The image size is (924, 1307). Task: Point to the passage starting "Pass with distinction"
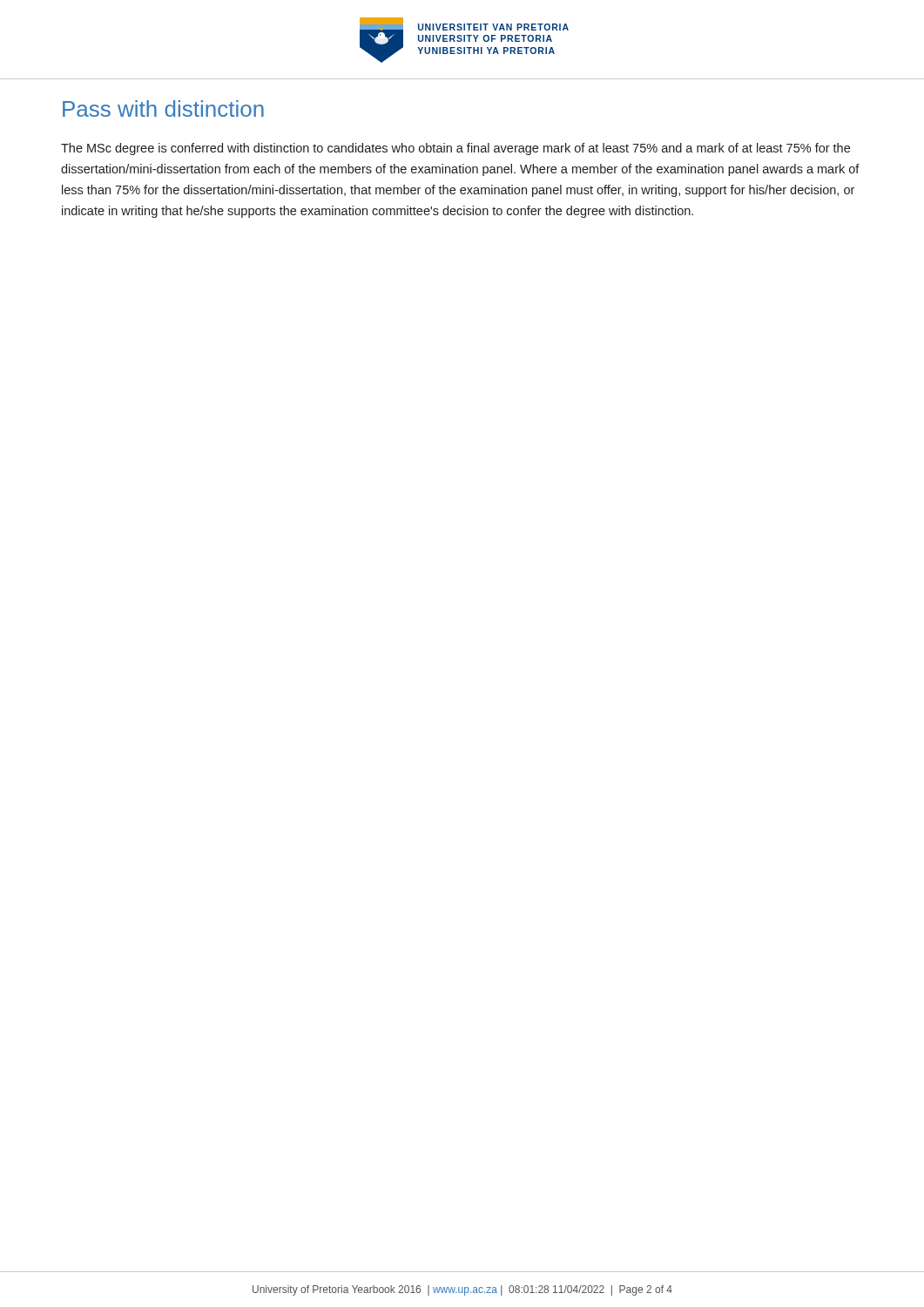[x=163, y=109]
